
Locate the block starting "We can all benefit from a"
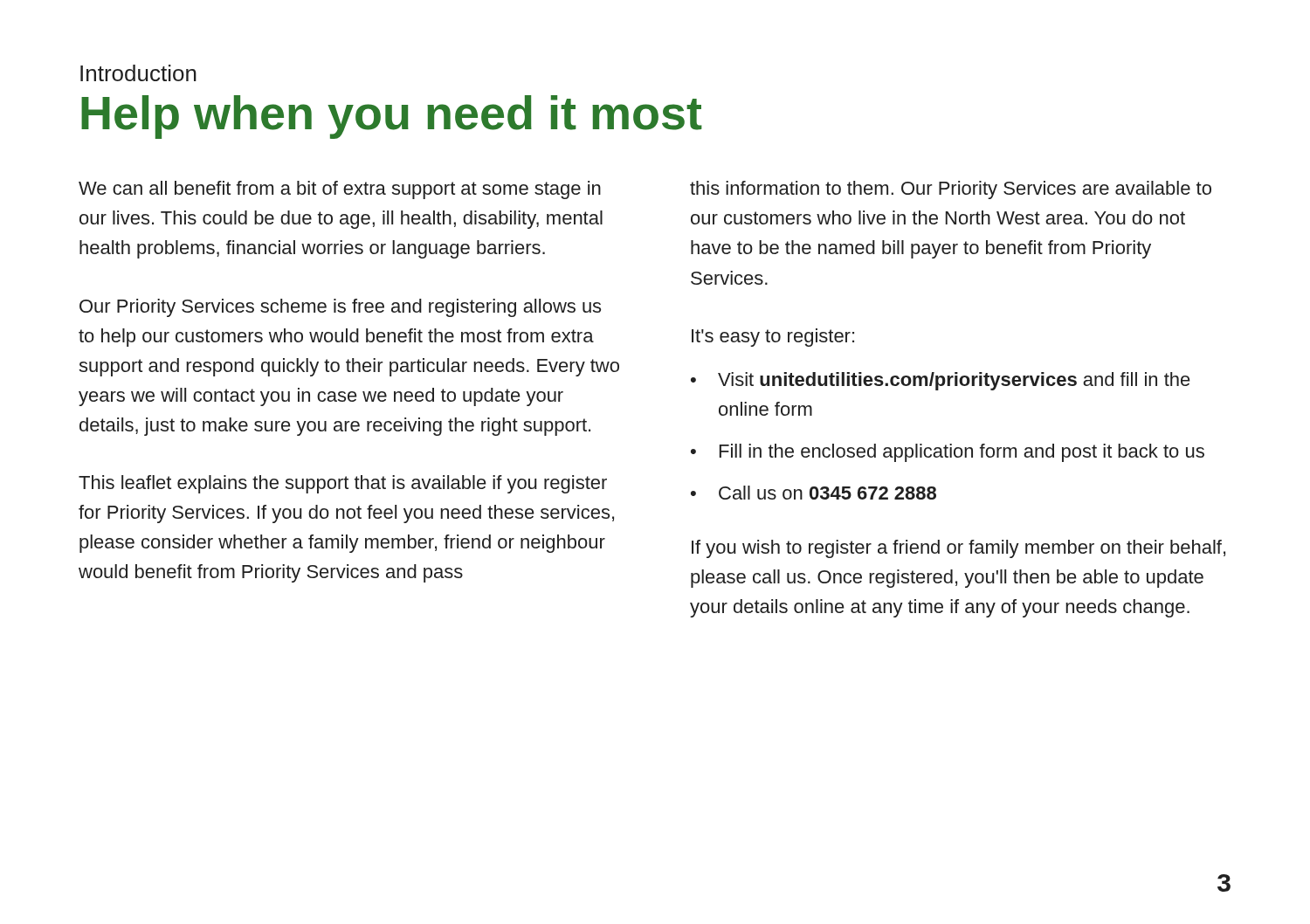pos(341,218)
